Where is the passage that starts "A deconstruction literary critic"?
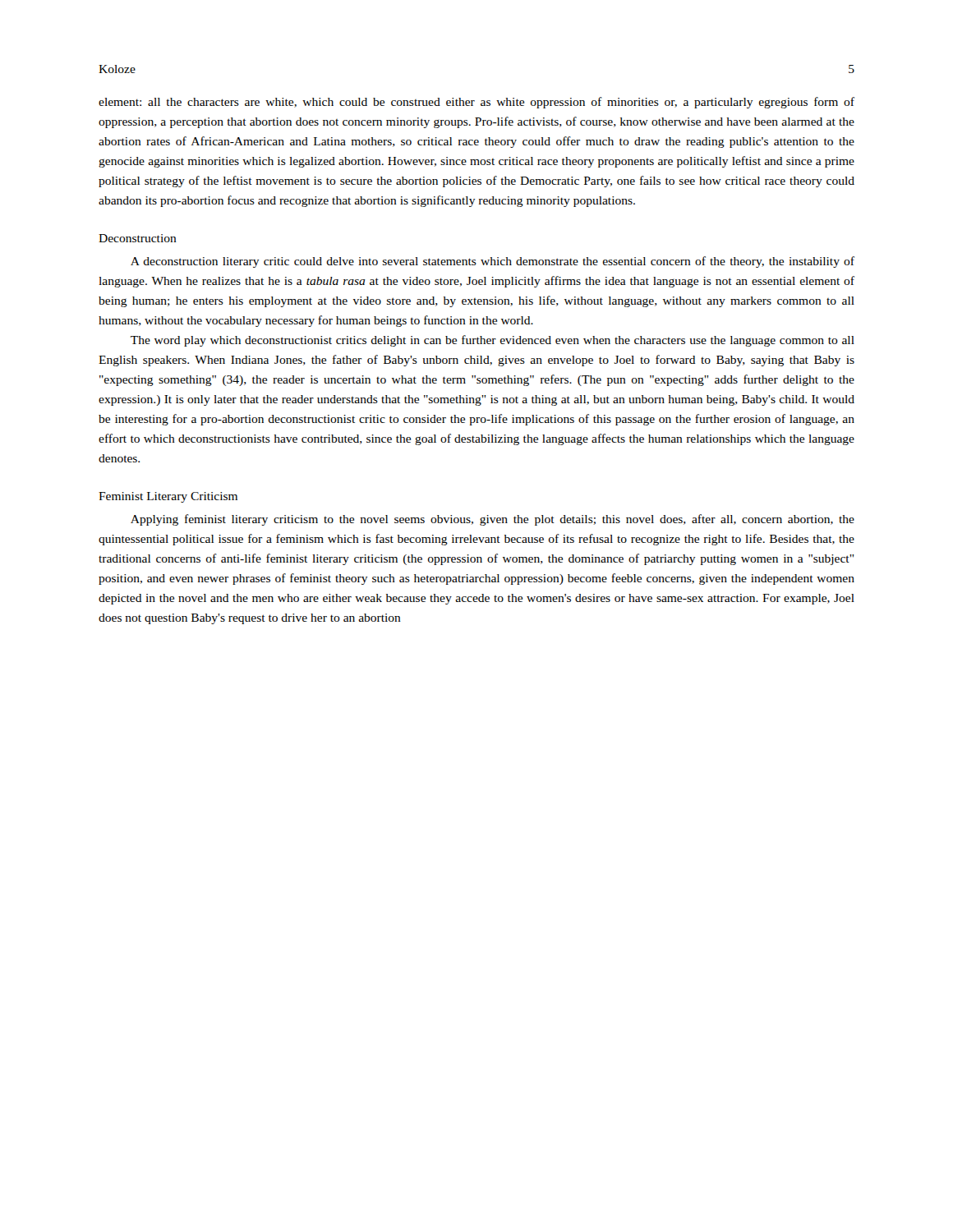The image size is (953, 1232). click(x=476, y=290)
